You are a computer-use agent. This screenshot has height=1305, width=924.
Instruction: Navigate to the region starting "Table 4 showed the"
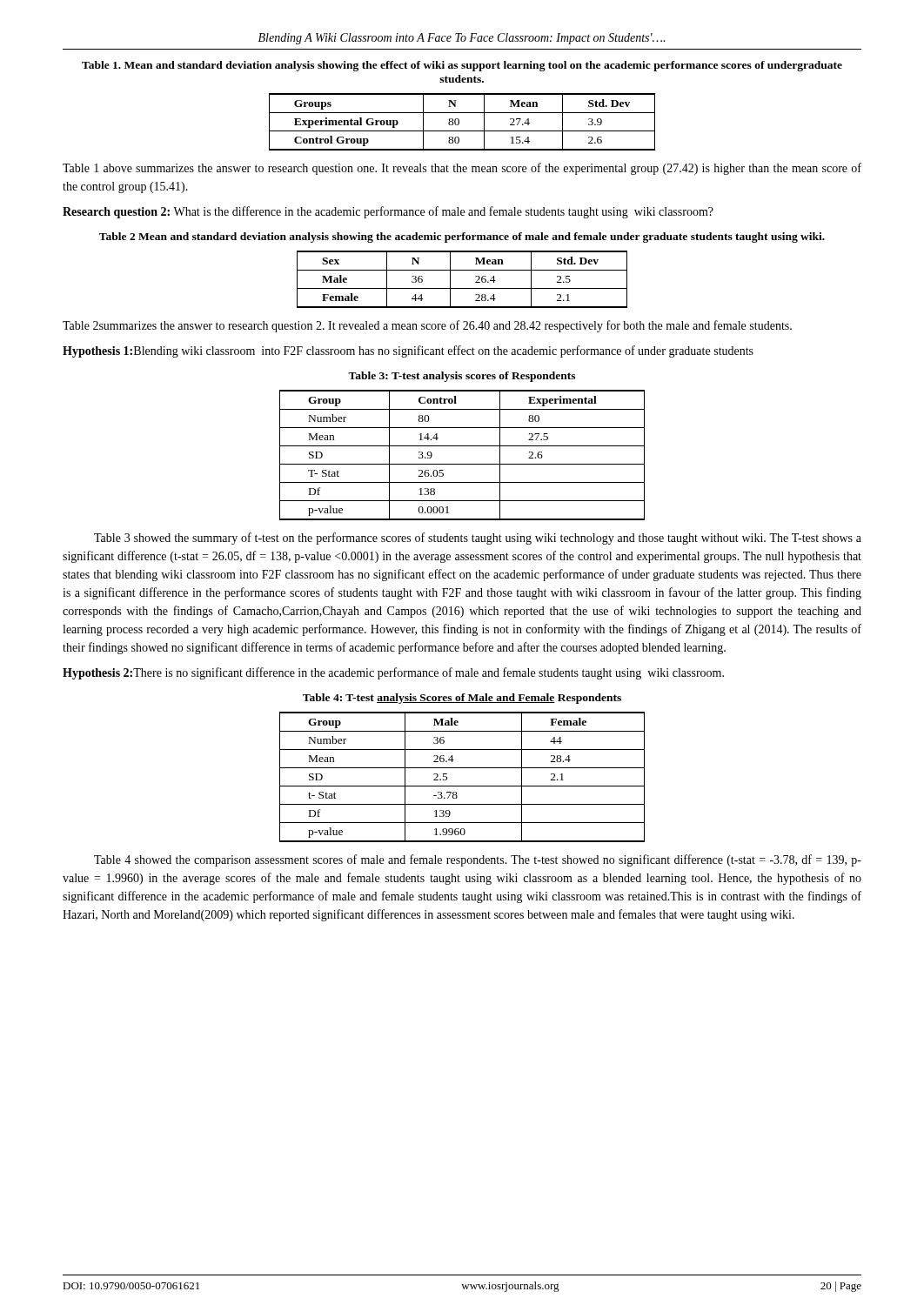pyautogui.click(x=462, y=887)
